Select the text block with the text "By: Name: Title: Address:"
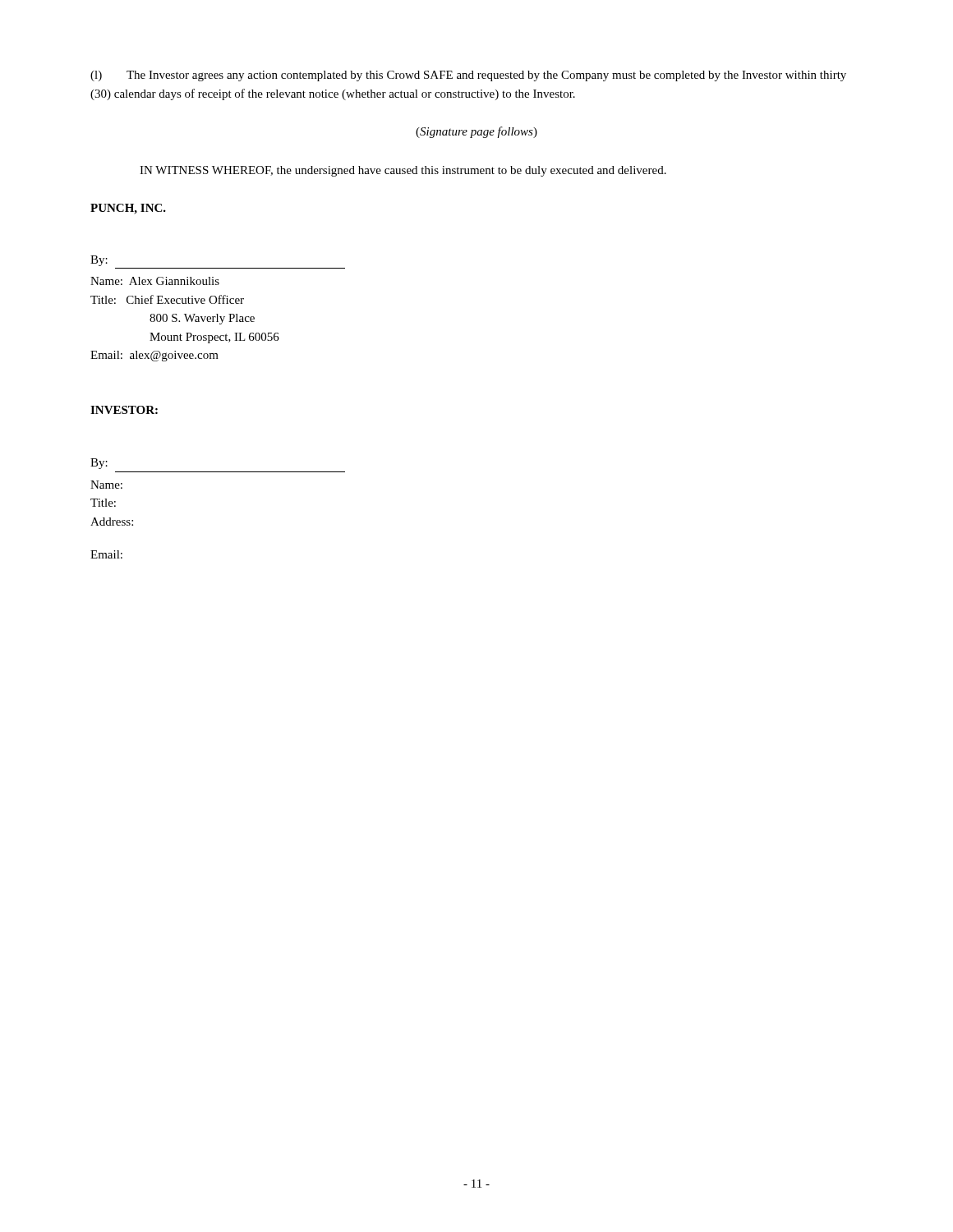The height and width of the screenshot is (1232, 953). tap(99, 464)
